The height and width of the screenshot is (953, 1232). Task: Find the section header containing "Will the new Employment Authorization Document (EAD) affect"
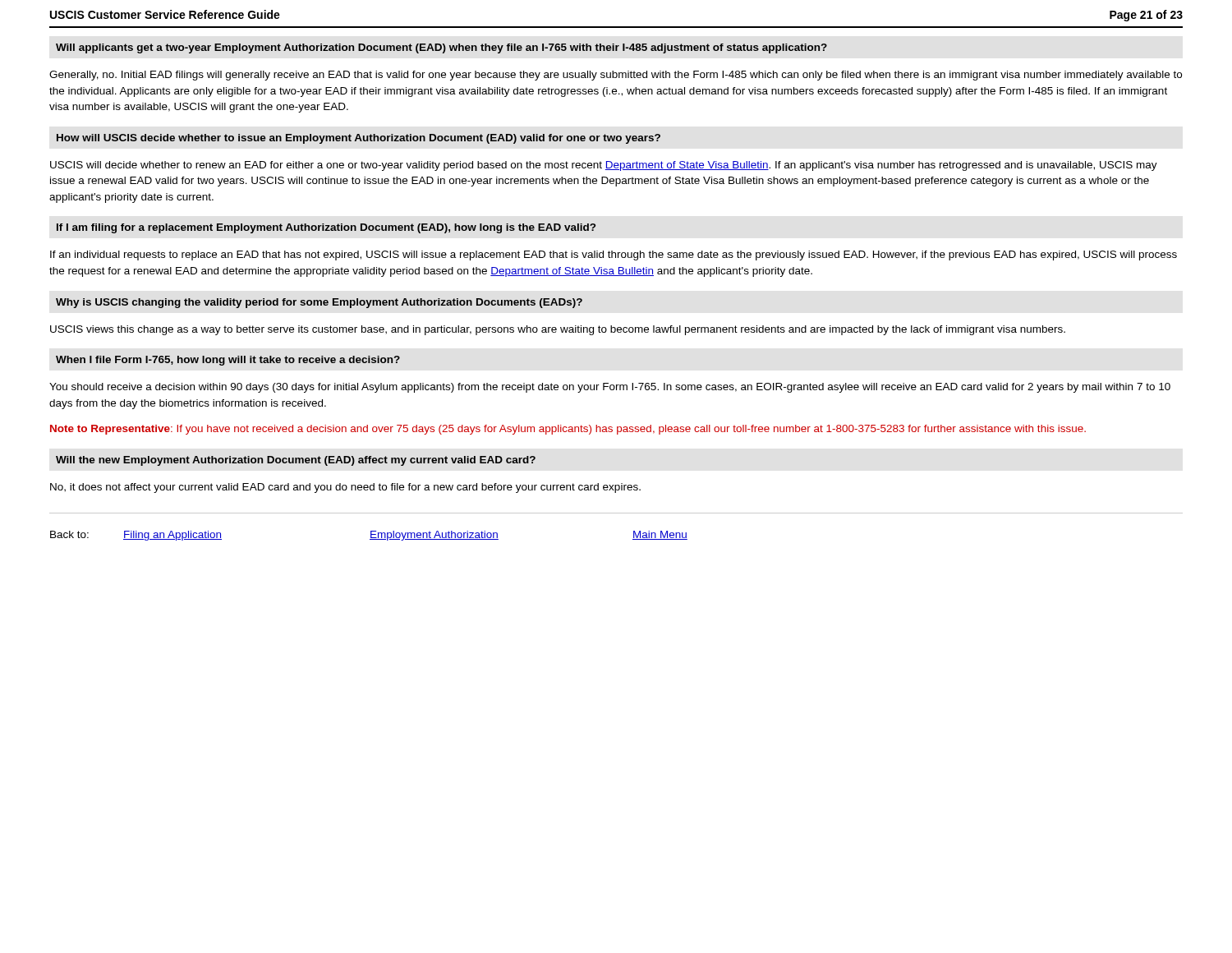pos(296,459)
